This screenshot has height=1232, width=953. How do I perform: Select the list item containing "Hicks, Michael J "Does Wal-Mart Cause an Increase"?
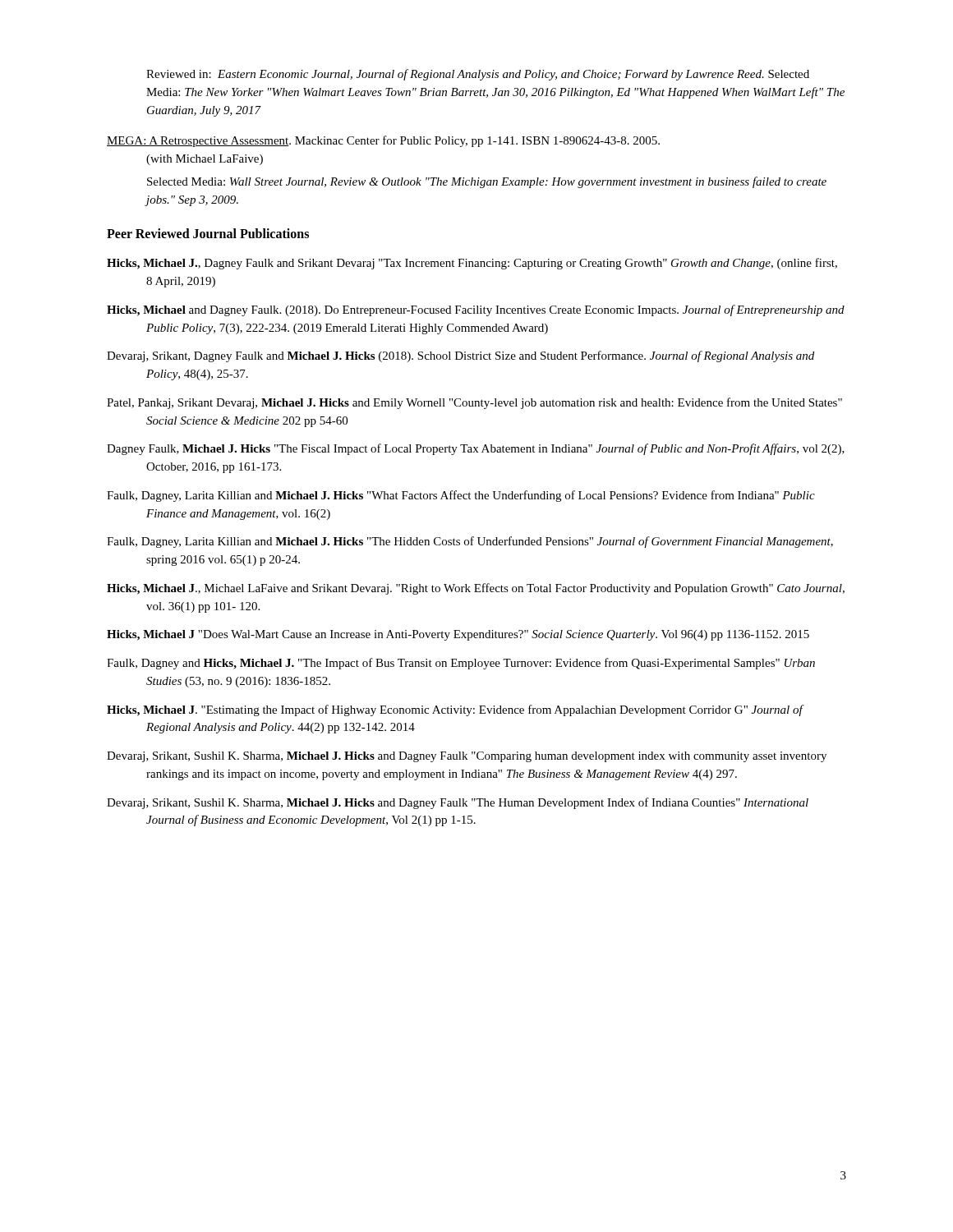tap(458, 634)
